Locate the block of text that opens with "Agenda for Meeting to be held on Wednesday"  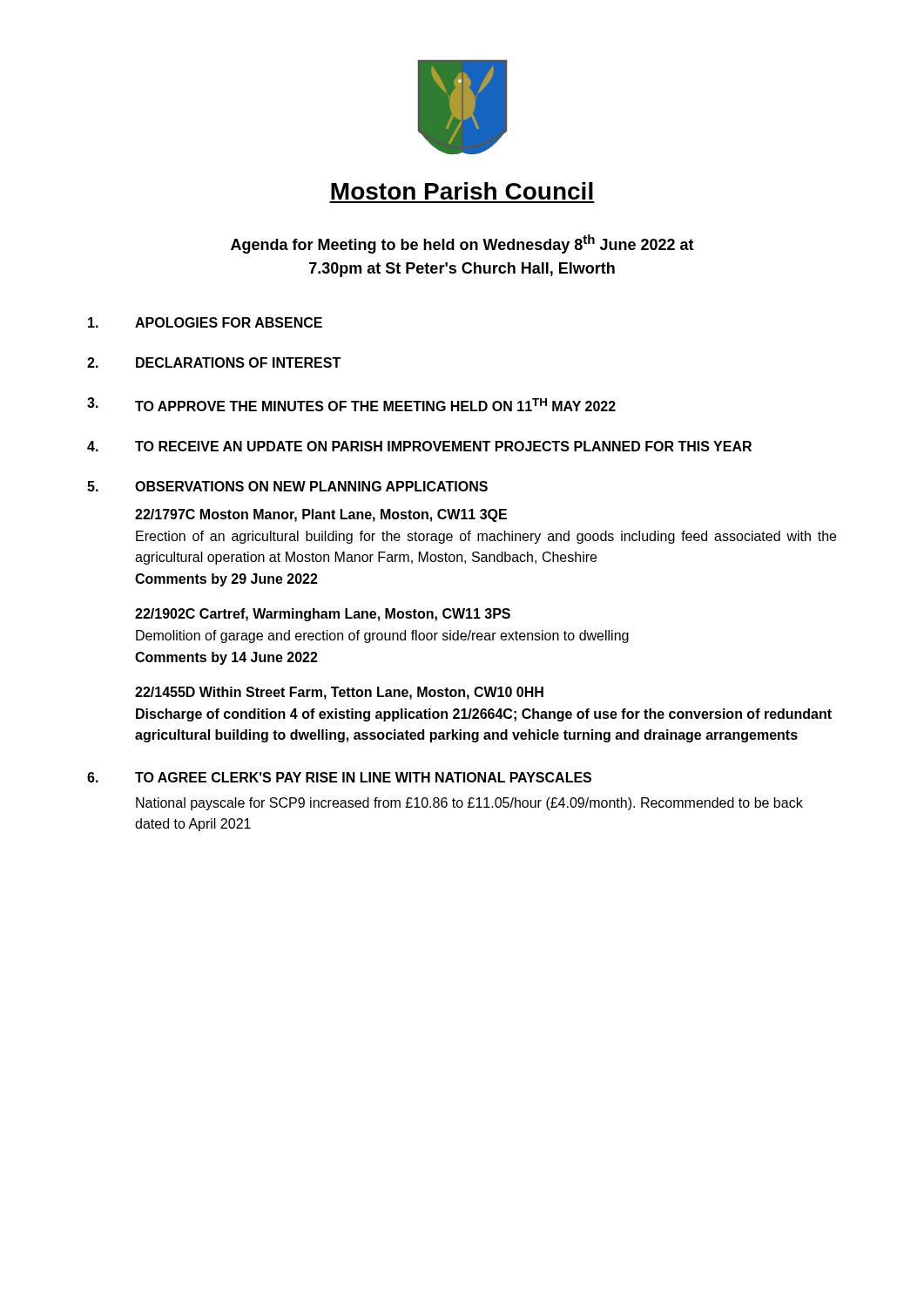tap(462, 254)
